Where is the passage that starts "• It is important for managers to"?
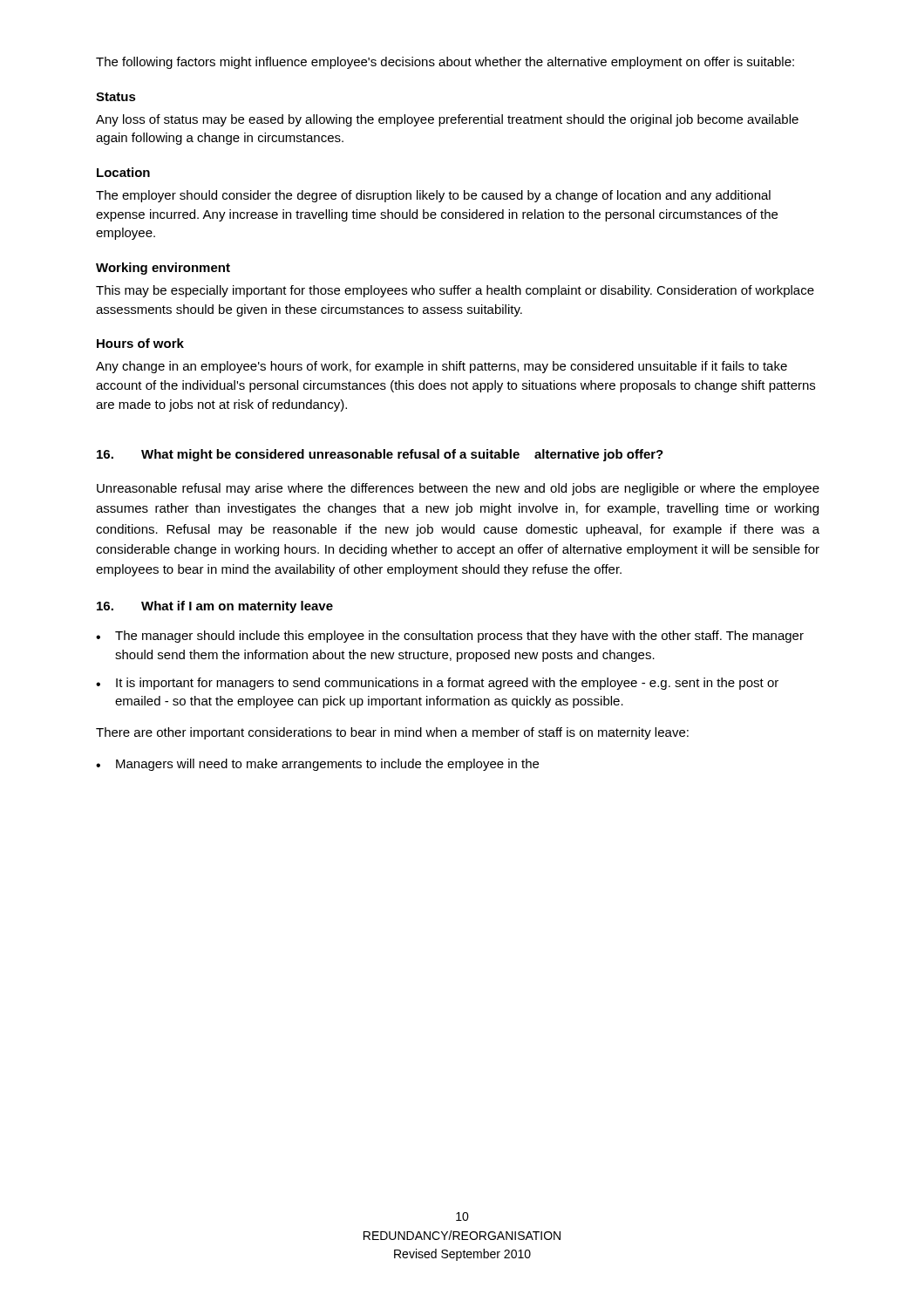The width and height of the screenshot is (924, 1308). [x=458, y=692]
